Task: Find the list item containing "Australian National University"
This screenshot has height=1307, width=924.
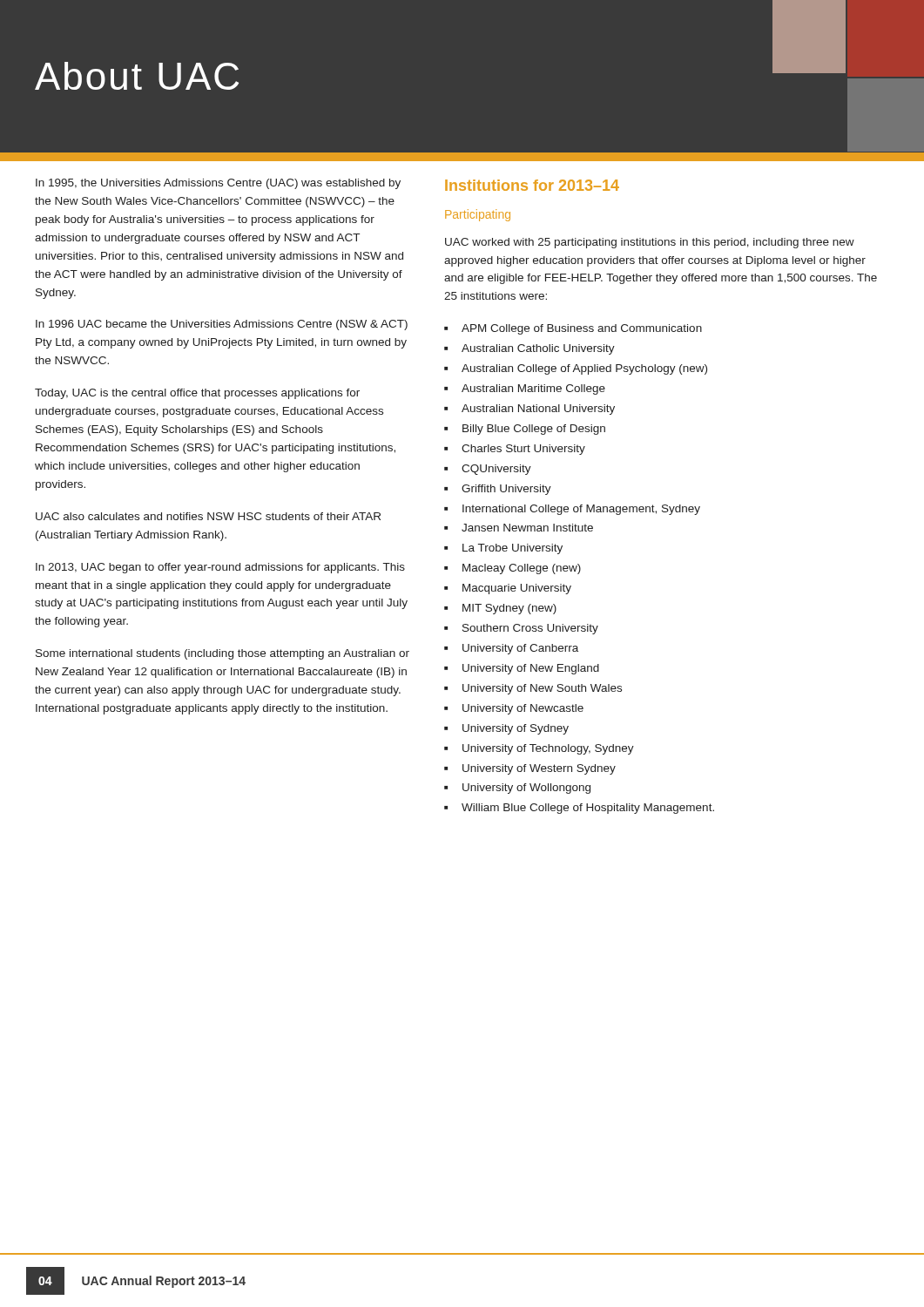Action: coord(538,408)
